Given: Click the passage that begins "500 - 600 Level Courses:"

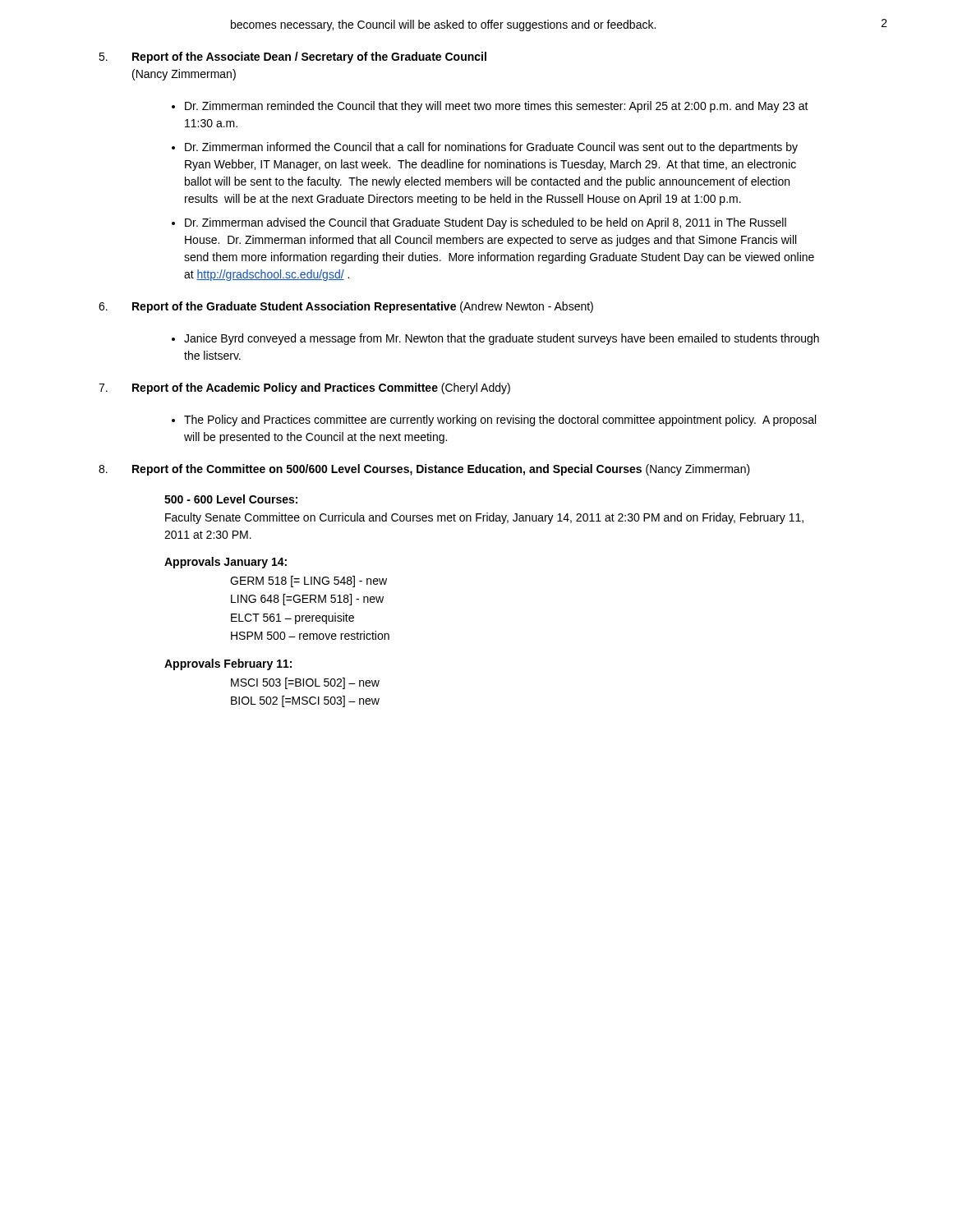Looking at the screenshot, I should tap(493, 518).
